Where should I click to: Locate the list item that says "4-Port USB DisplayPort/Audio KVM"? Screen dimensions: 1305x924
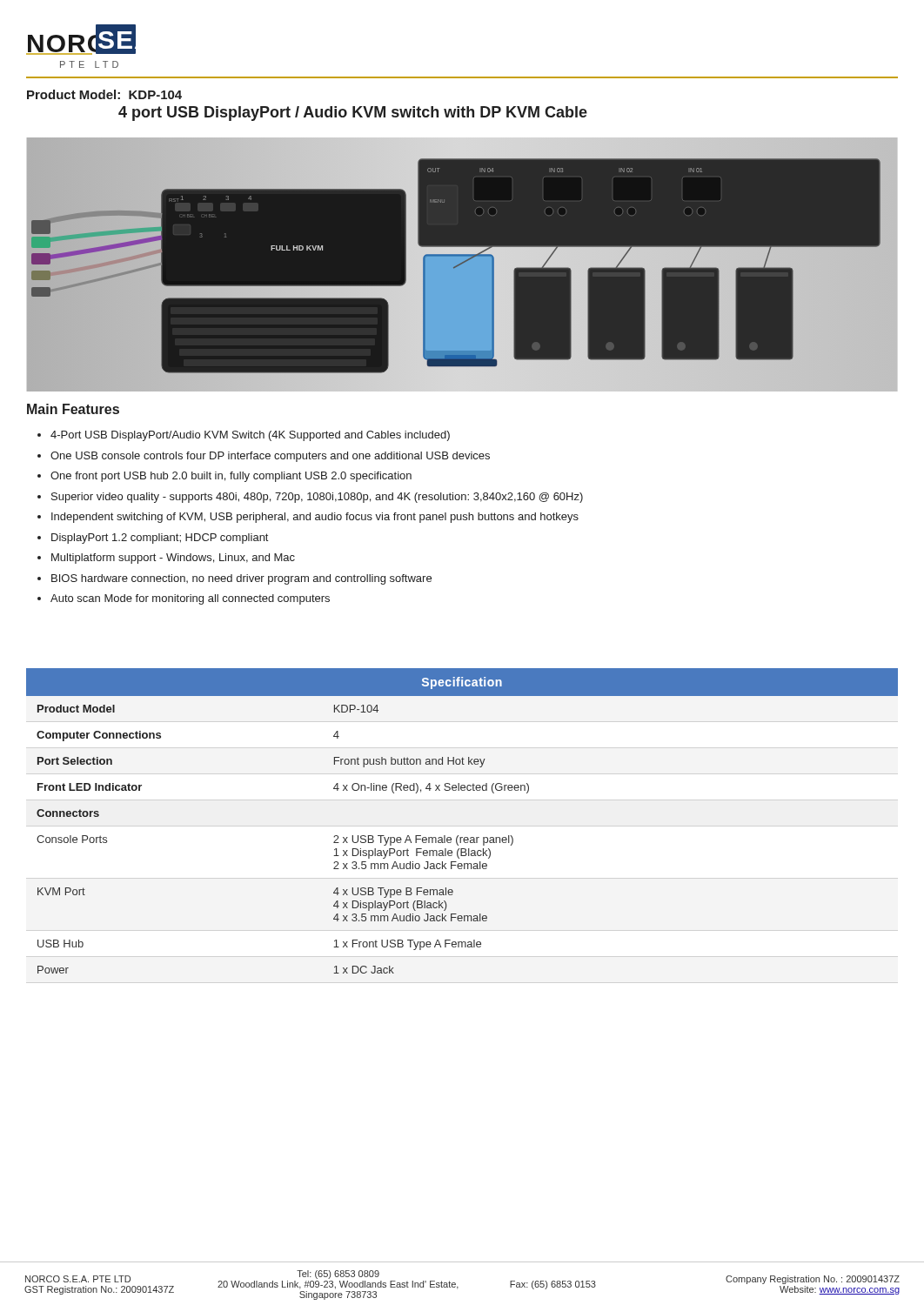pos(250,435)
